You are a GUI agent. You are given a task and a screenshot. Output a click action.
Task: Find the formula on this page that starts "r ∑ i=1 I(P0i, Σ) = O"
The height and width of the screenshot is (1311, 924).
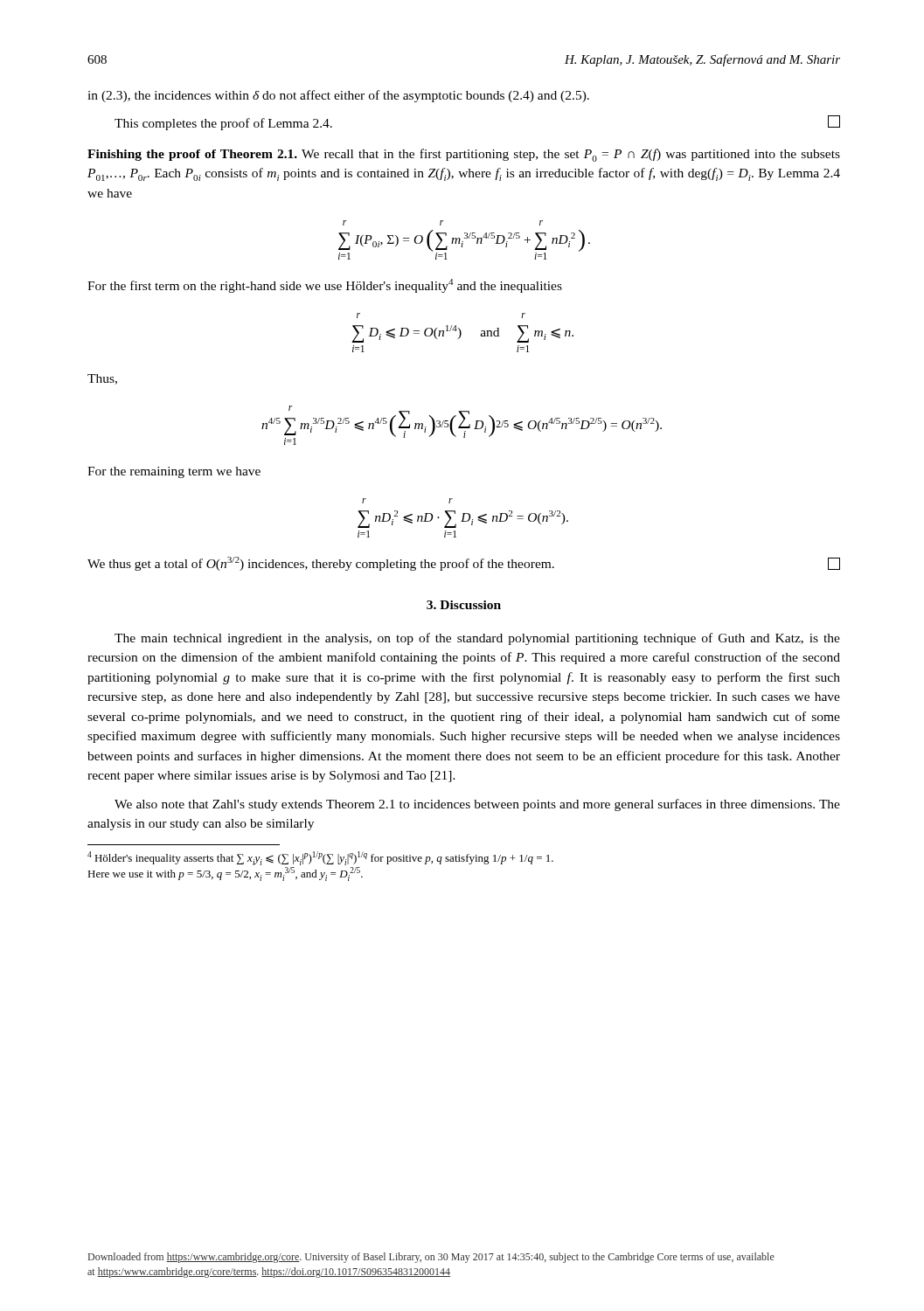tap(464, 239)
